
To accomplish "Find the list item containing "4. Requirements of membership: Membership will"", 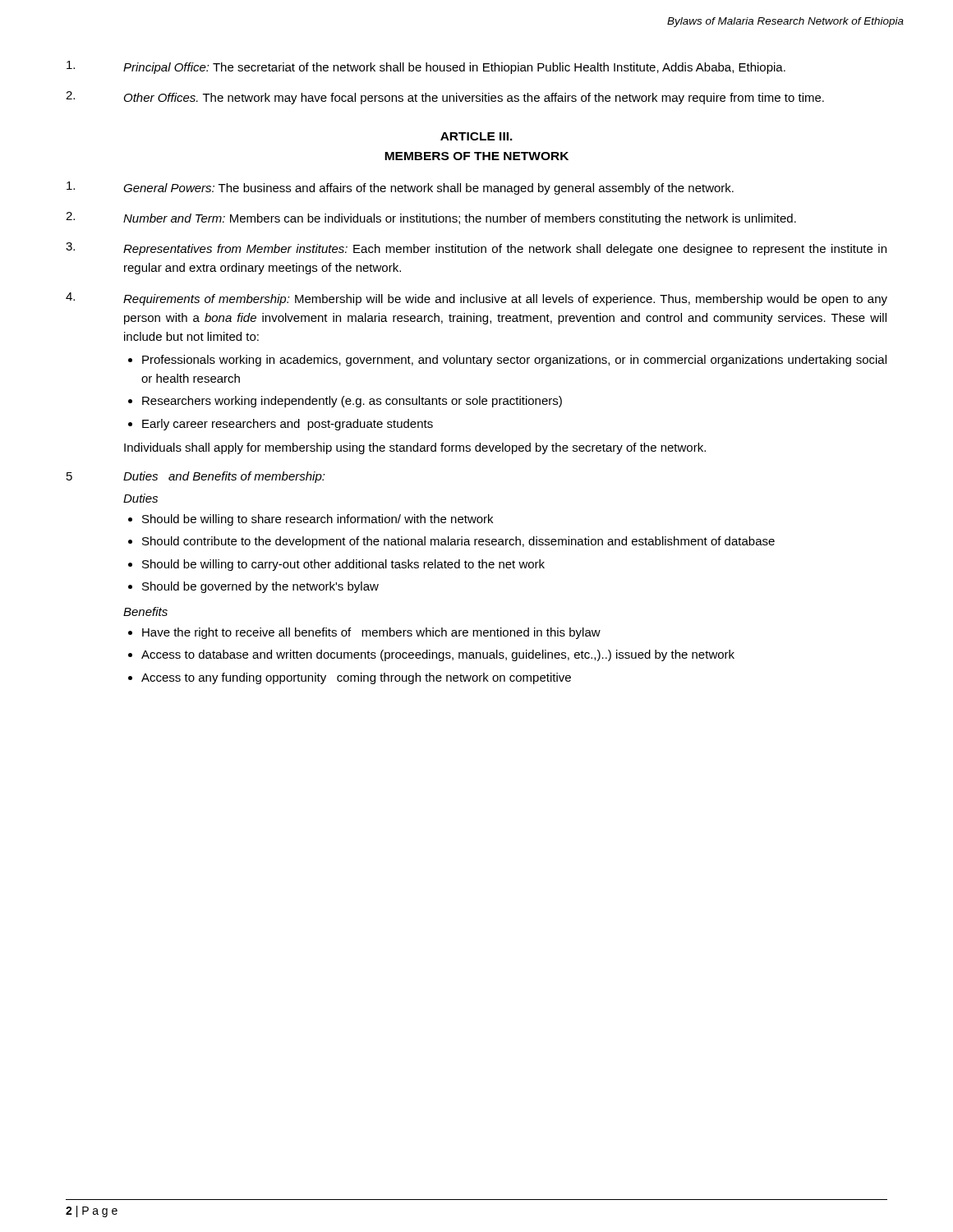I will point(476,373).
